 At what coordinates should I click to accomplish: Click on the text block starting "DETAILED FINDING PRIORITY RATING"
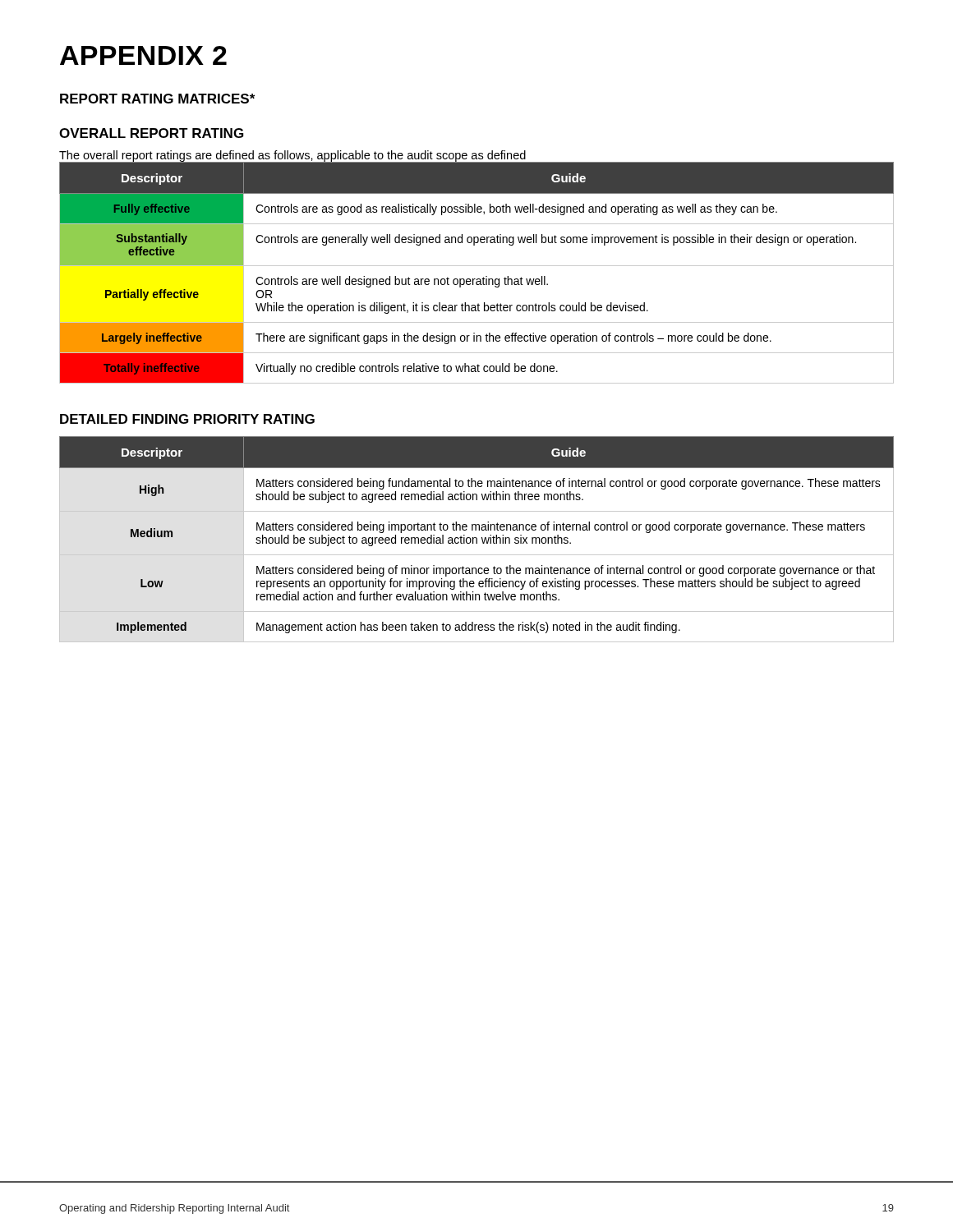187,419
